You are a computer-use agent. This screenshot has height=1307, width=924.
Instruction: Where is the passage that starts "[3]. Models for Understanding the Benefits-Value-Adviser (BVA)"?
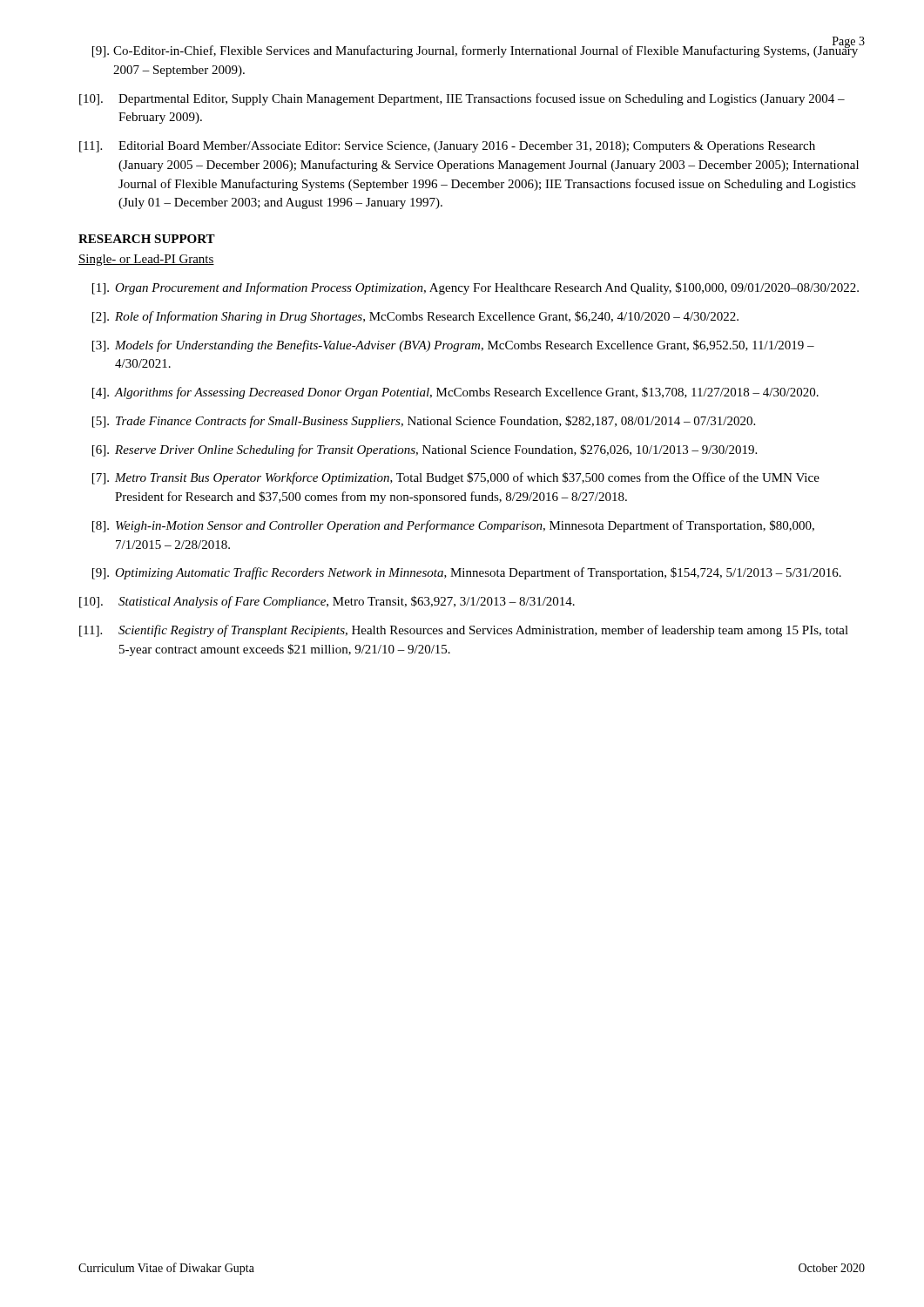pyautogui.click(x=470, y=355)
